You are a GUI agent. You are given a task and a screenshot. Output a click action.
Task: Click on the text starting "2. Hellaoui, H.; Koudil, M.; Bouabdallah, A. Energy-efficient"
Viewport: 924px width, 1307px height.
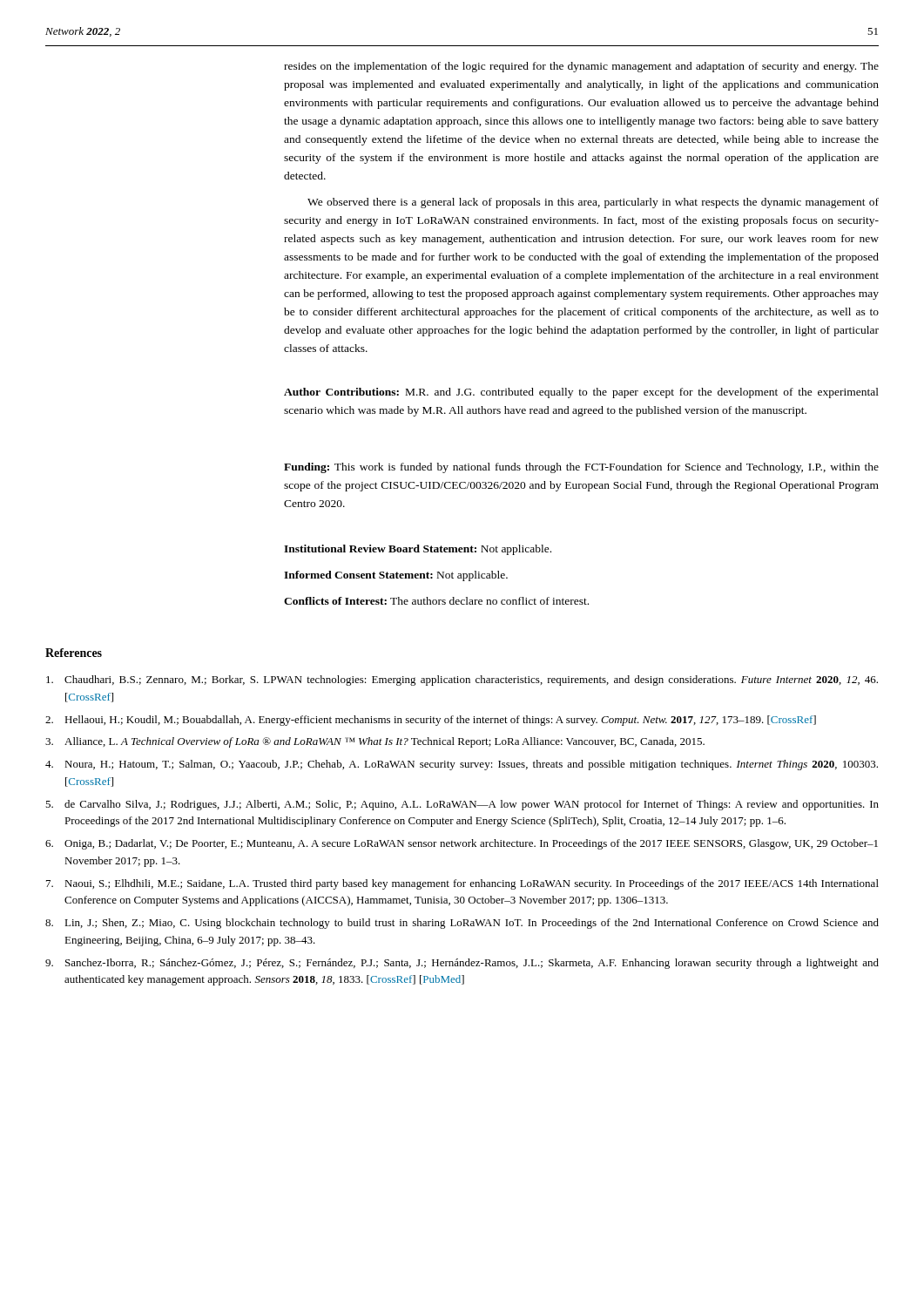click(431, 719)
